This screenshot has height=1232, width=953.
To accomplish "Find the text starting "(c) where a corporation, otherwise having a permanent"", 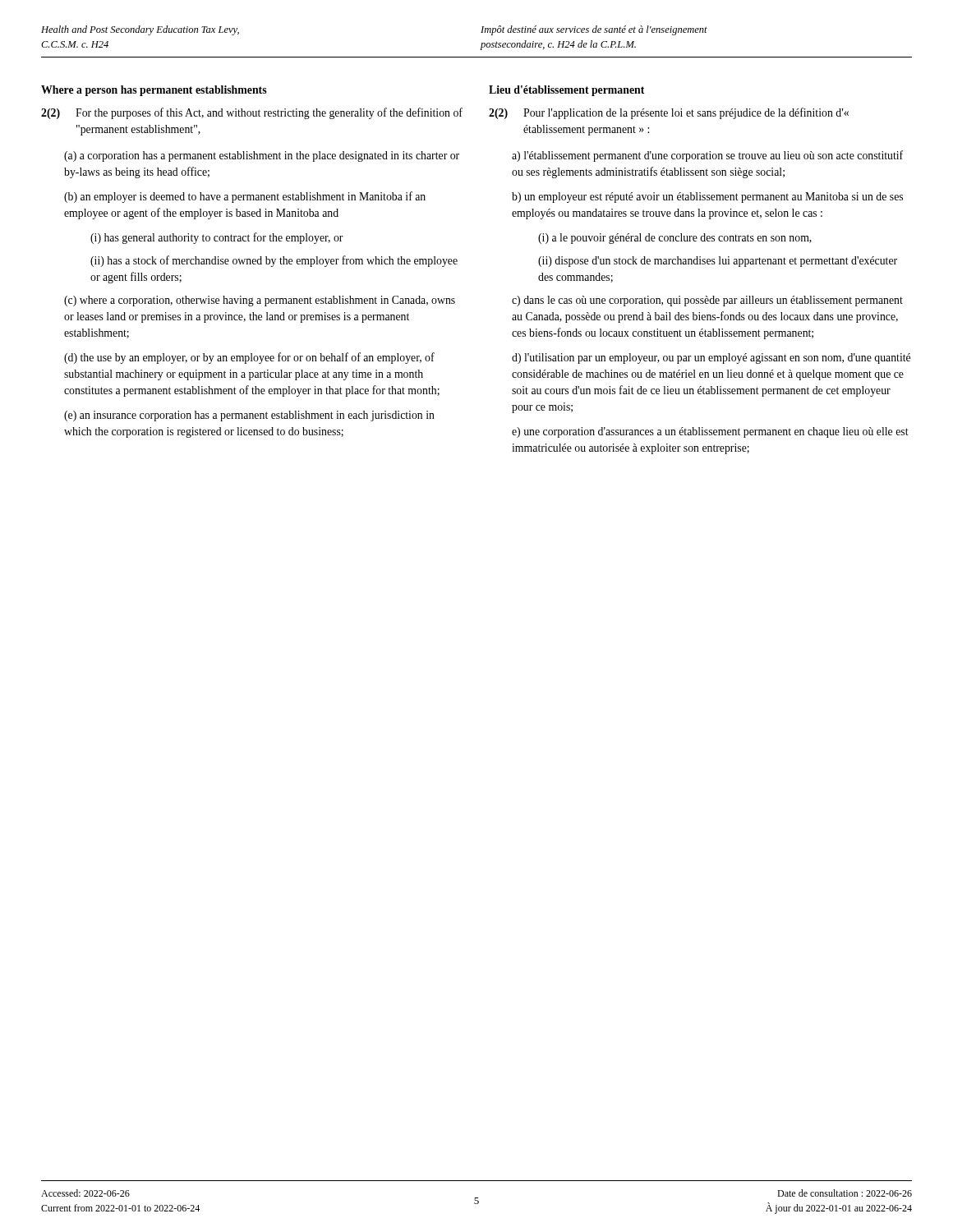I will tap(260, 317).
